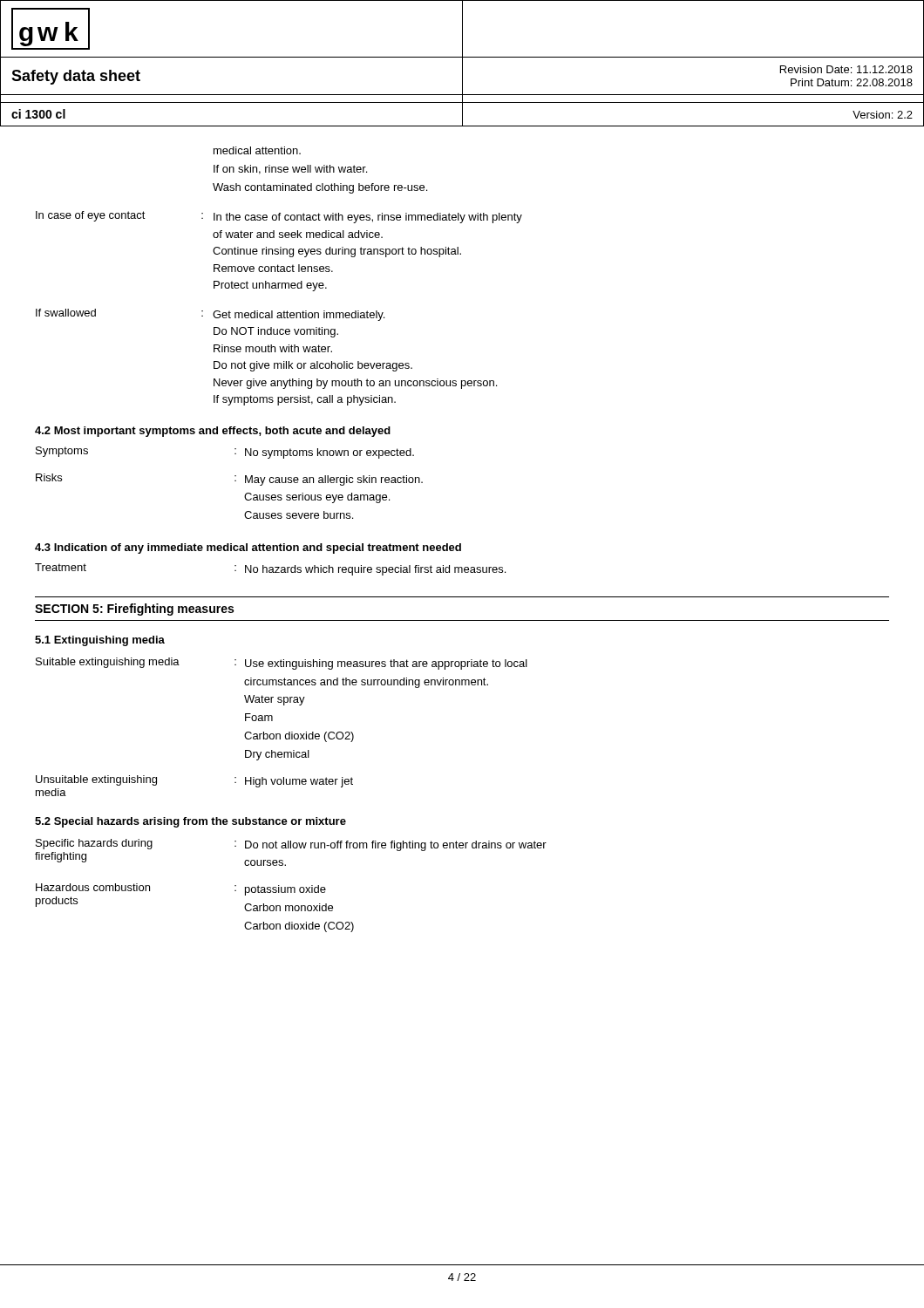Image resolution: width=924 pixels, height=1308 pixels.
Task: Point to the section header beginning "4.2 Most important symptoms"
Action: (213, 430)
